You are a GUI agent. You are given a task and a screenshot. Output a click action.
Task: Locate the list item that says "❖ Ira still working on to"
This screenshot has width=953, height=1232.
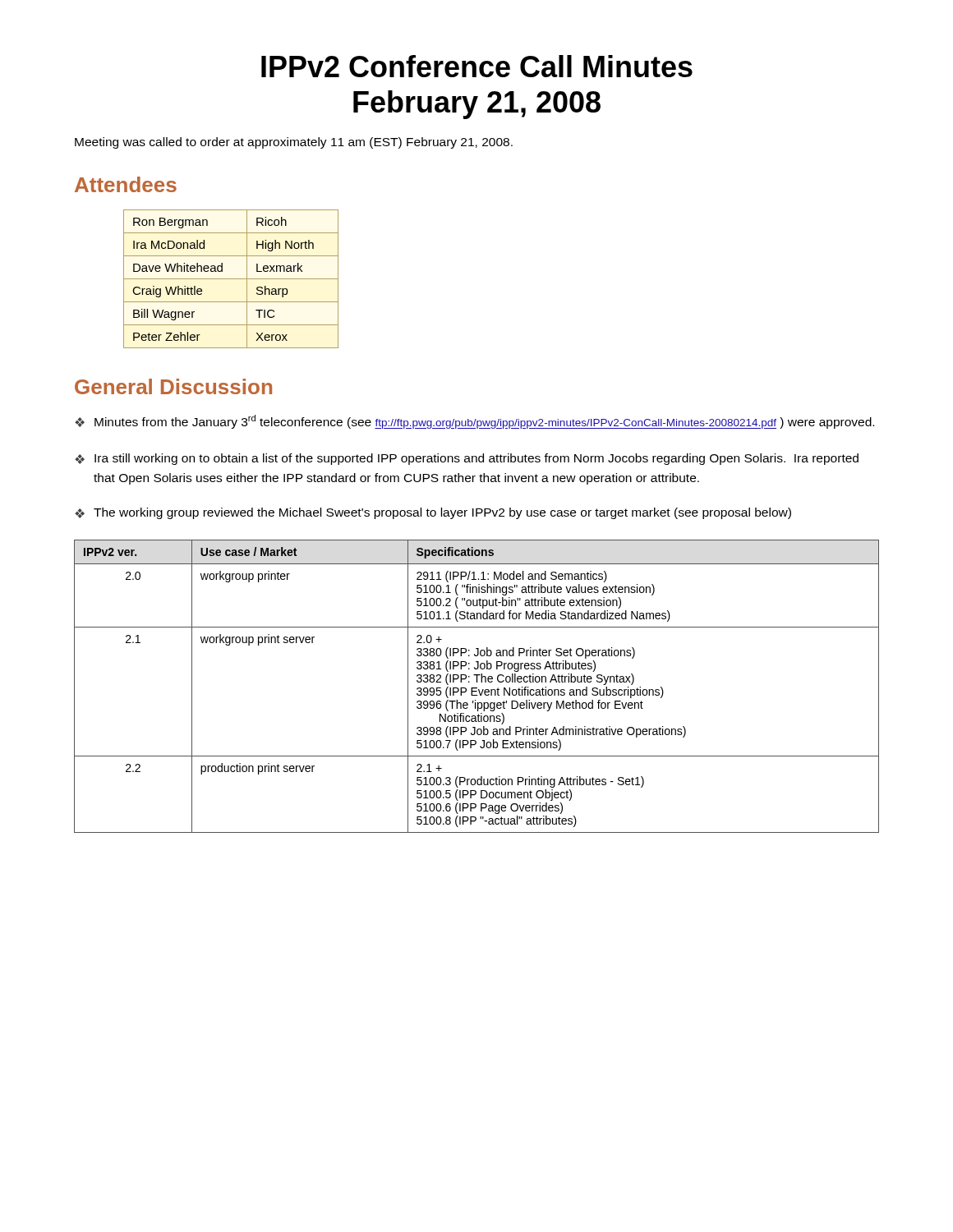coord(476,468)
